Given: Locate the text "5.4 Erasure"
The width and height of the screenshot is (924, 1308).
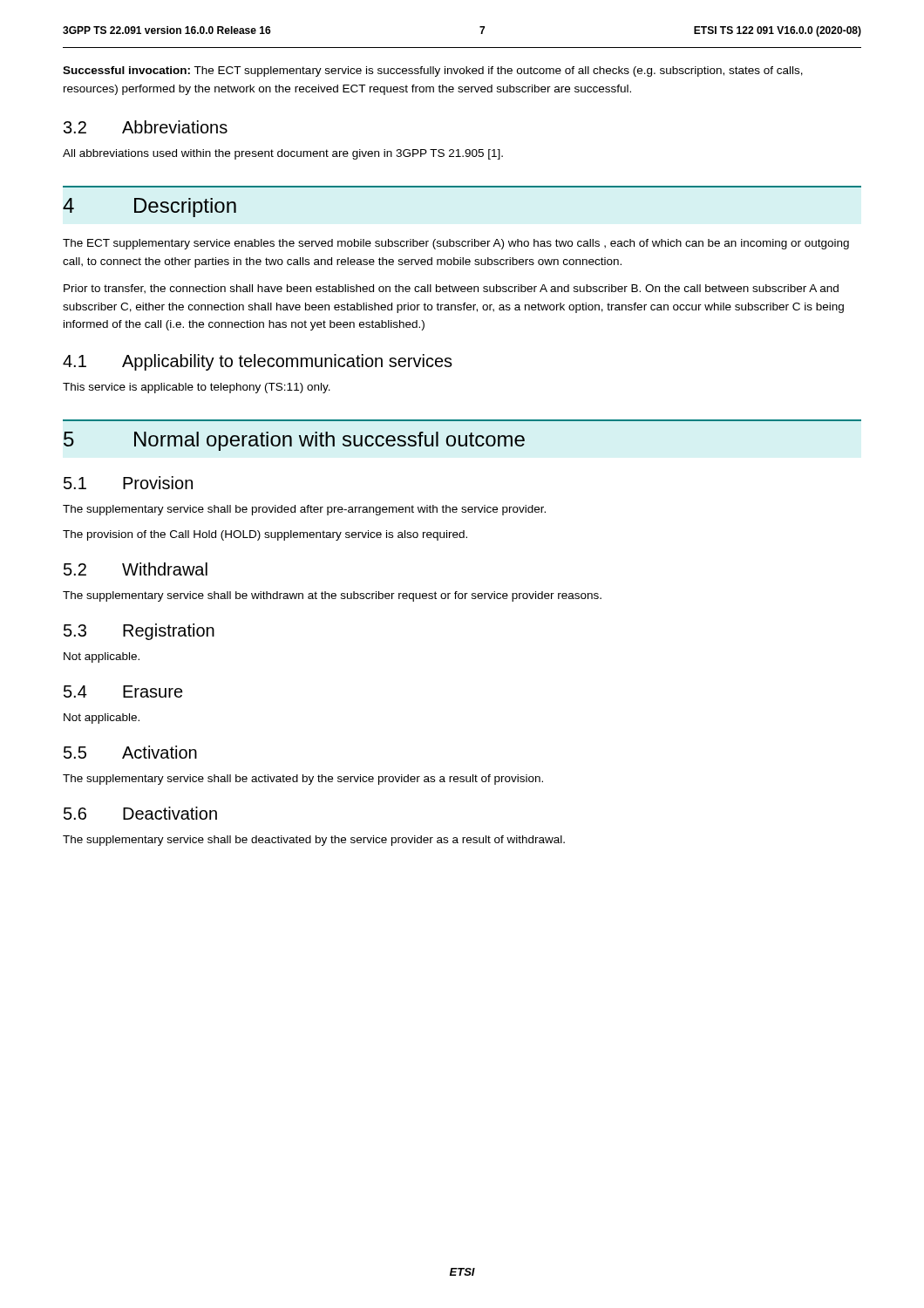Looking at the screenshot, I should coord(123,691).
